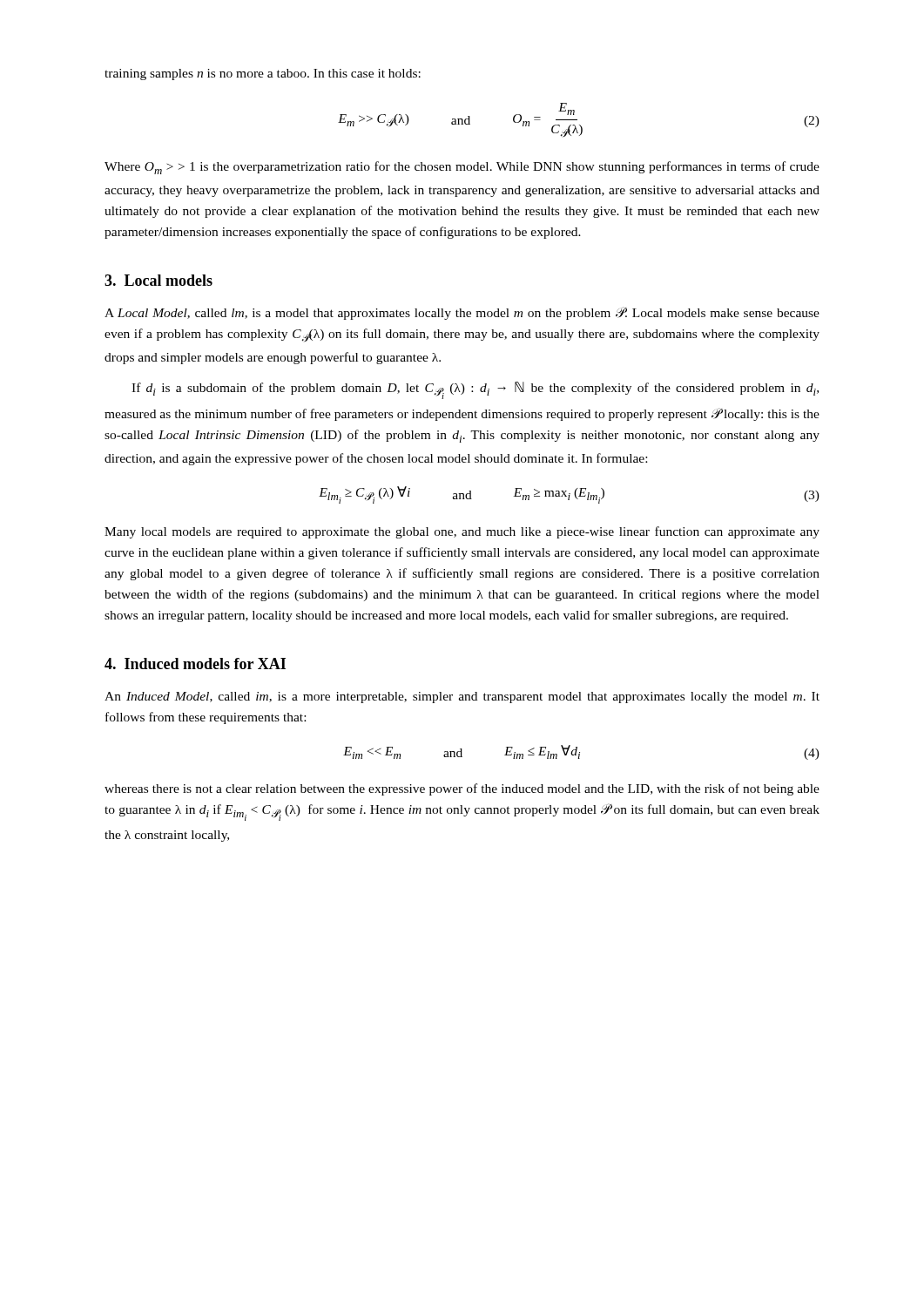
Task: Point to the block starting "whereas there is not"
Action: click(x=462, y=811)
